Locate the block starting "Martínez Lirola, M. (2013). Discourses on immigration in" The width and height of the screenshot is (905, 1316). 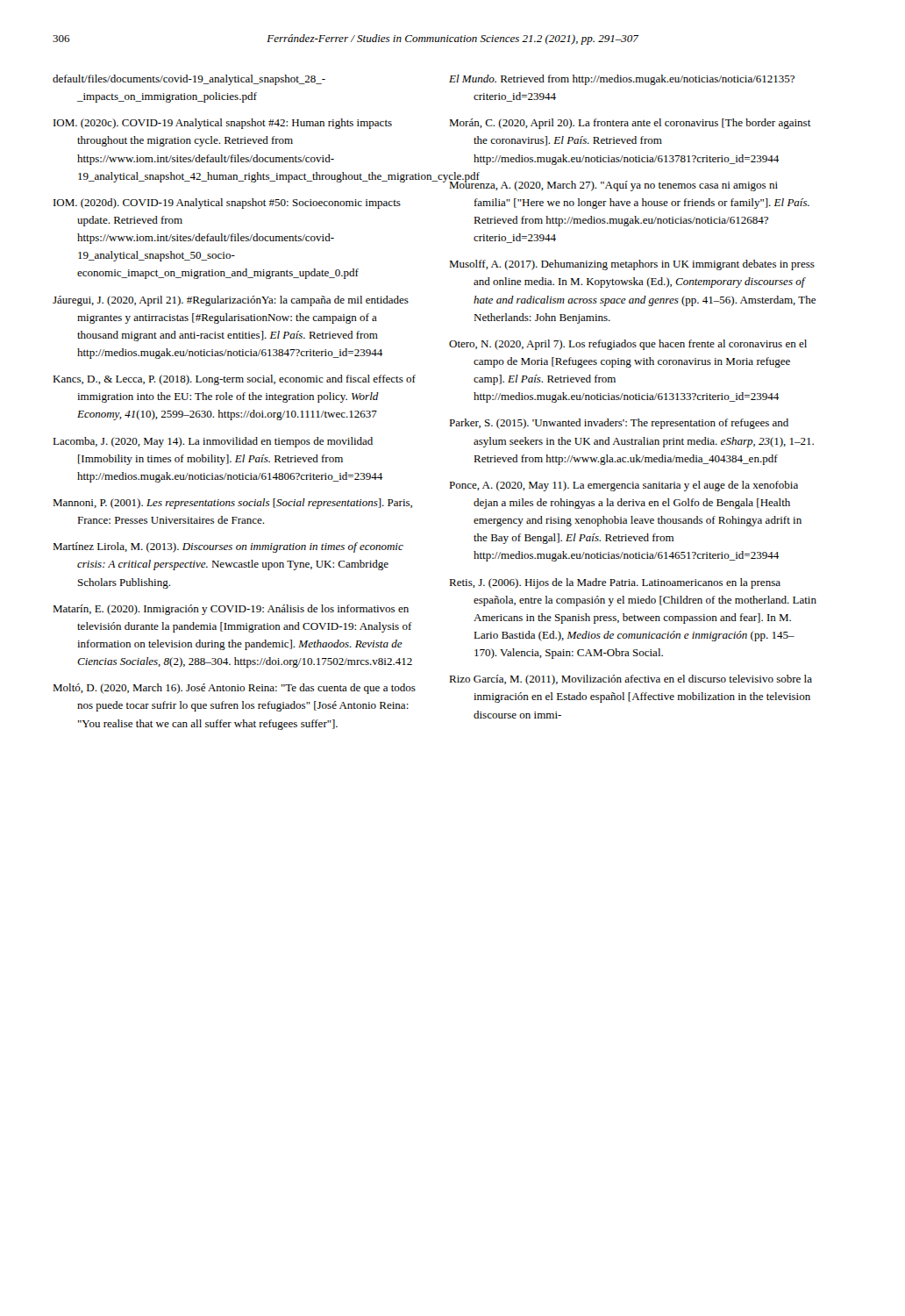(x=228, y=564)
